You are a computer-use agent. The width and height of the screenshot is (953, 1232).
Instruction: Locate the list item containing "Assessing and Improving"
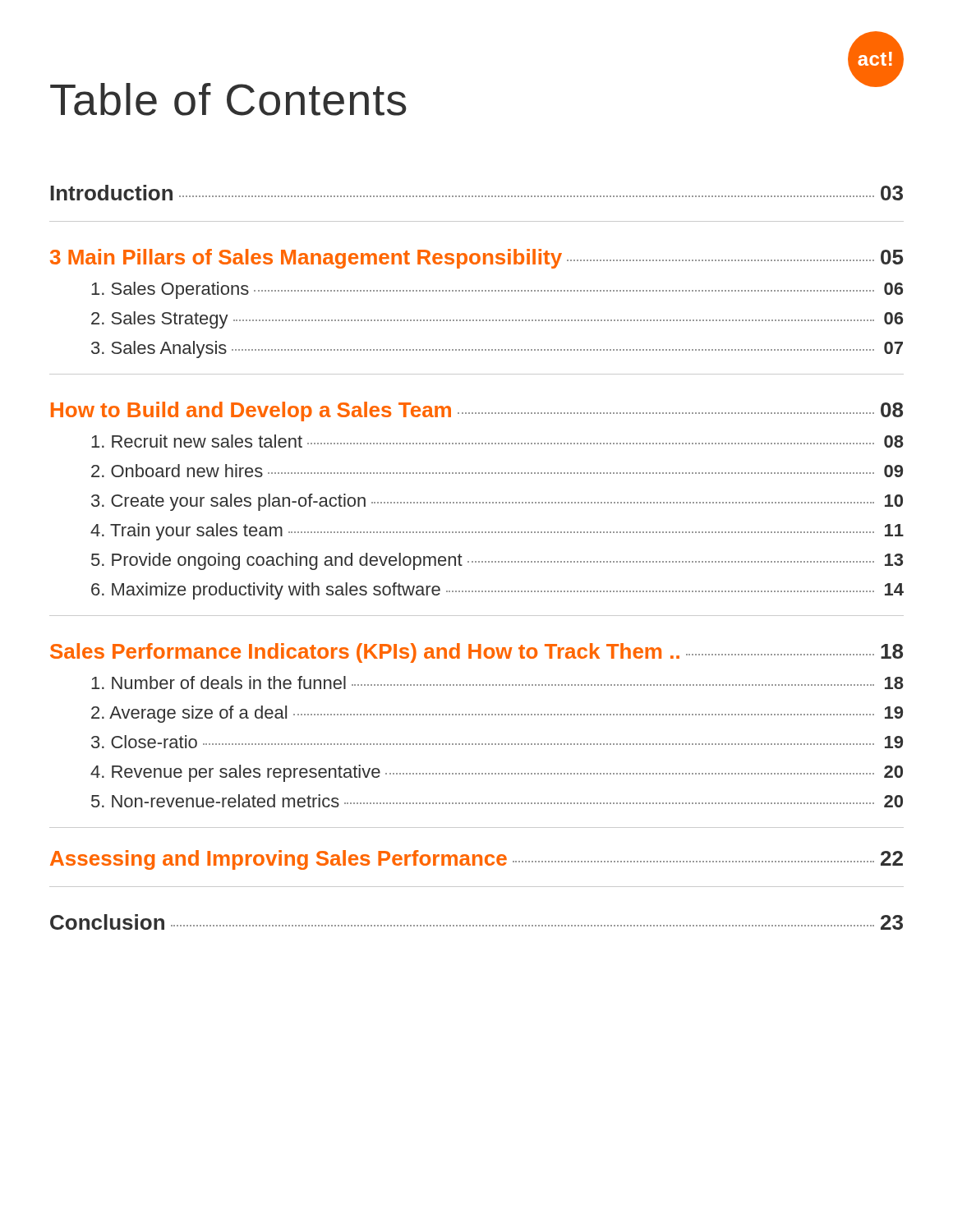476,859
